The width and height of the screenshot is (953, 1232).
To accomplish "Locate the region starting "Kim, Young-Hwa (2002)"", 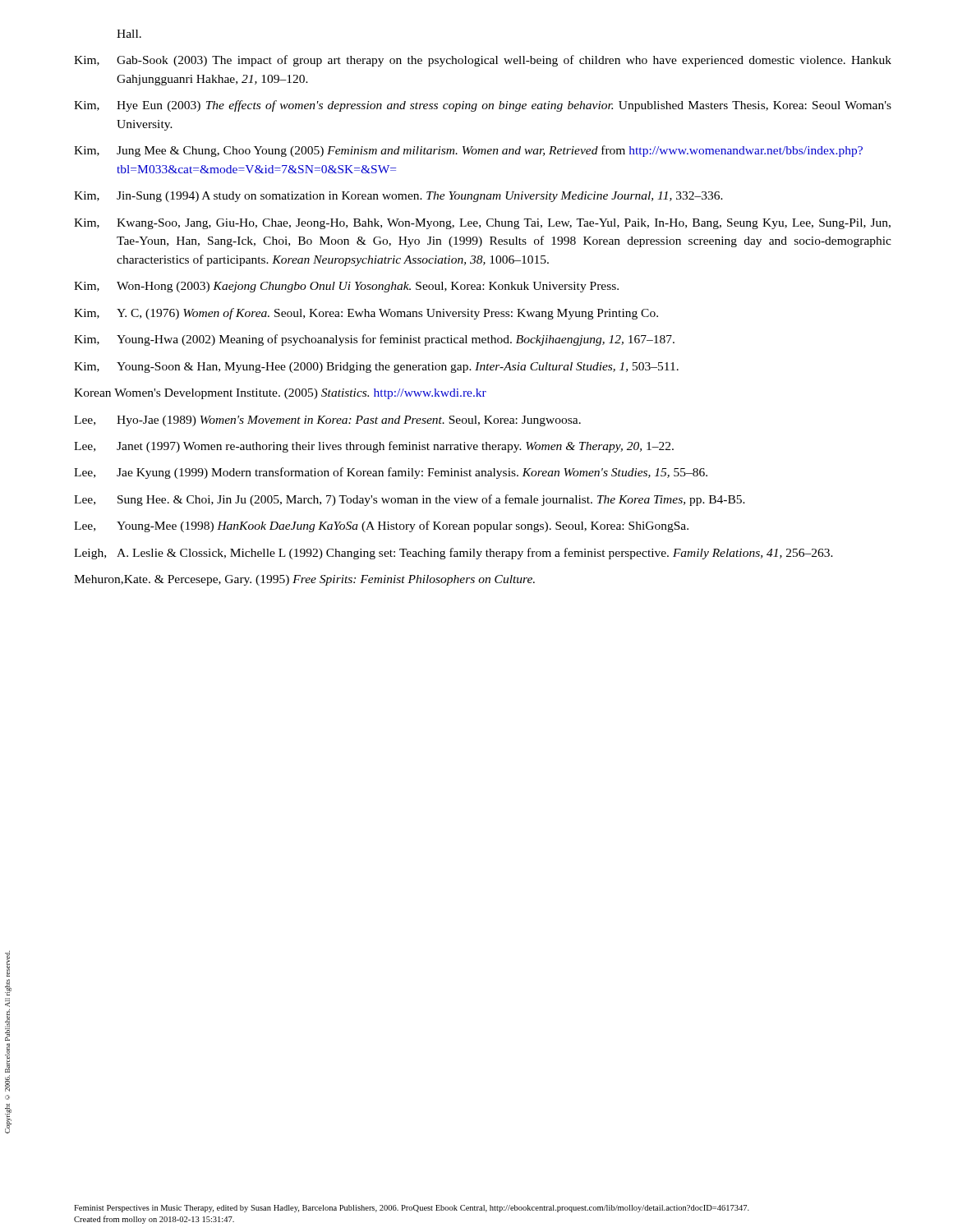I will 483,339.
